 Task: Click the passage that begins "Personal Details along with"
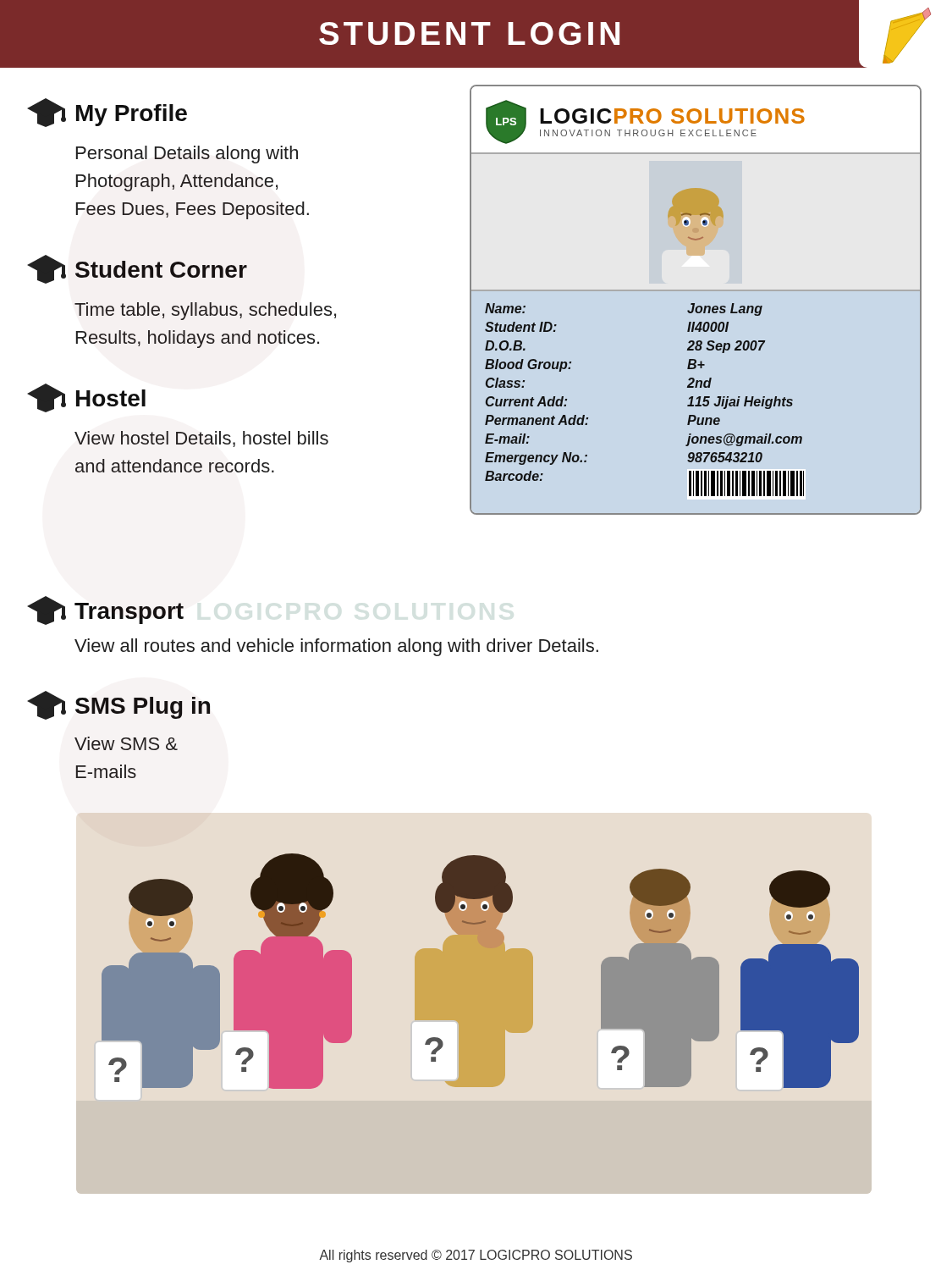pyautogui.click(x=192, y=181)
